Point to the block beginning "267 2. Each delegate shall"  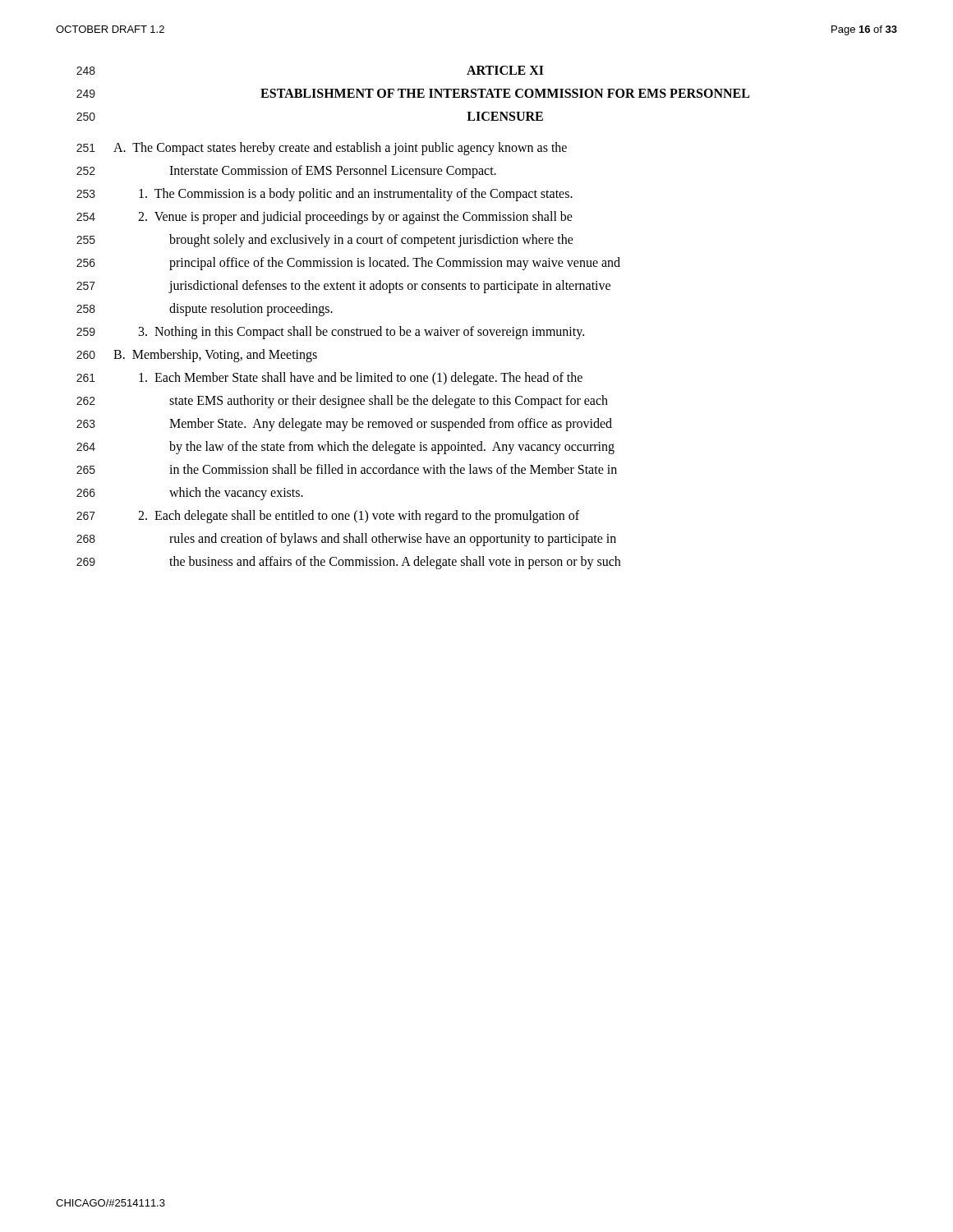pyautogui.click(x=476, y=516)
